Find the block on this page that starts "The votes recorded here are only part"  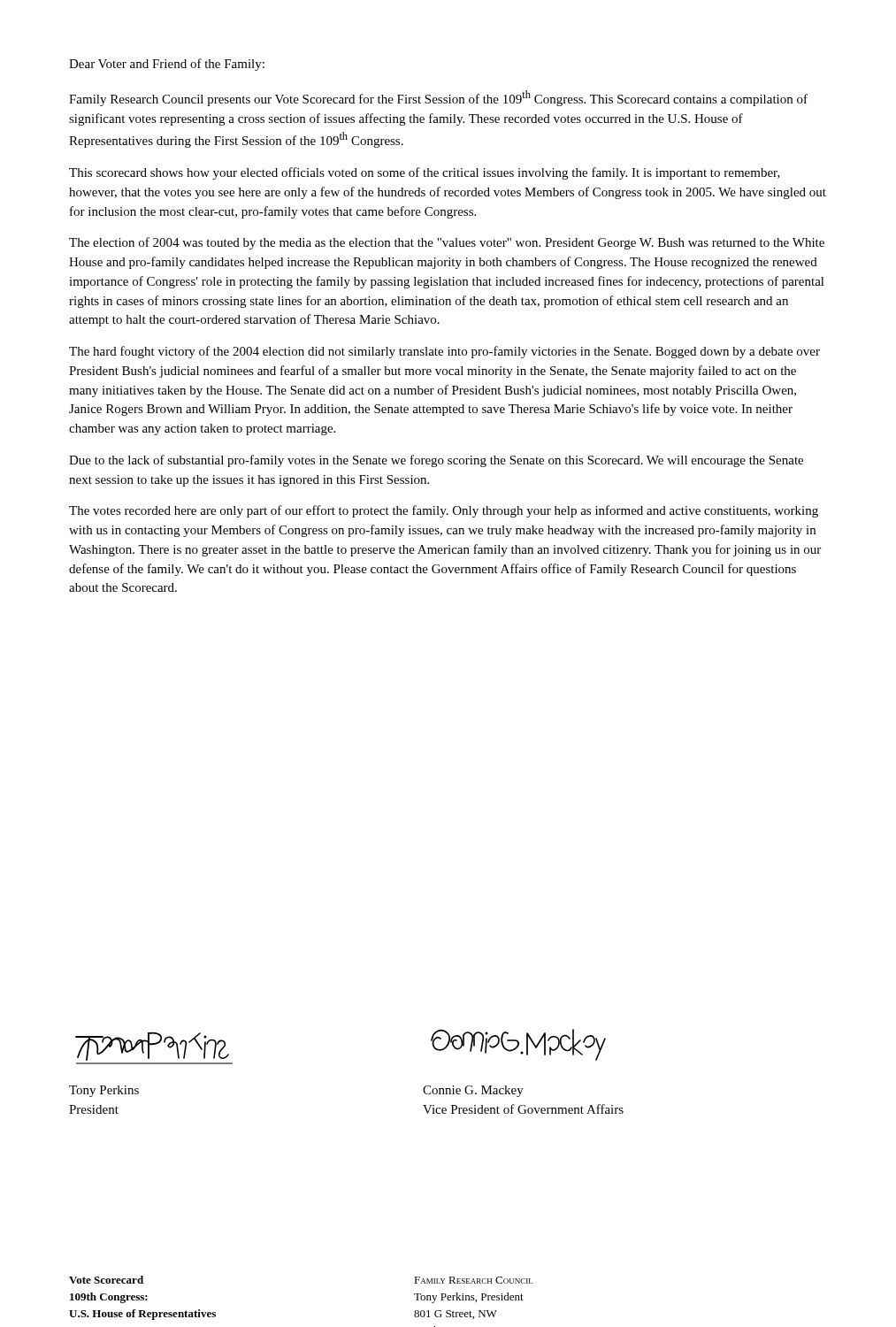point(448,550)
